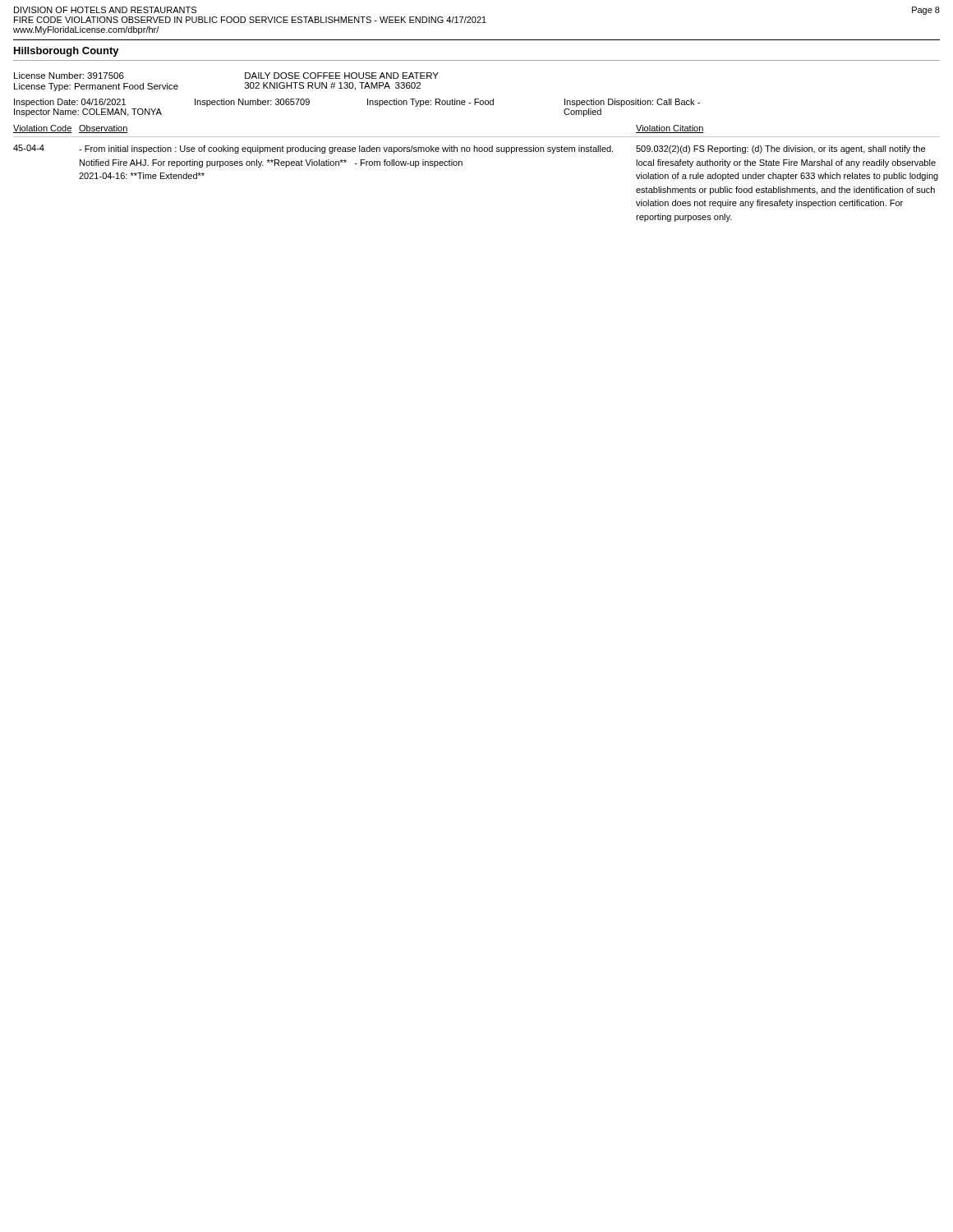Select the section header that says "Hillsborough County"

click(66, 51)
